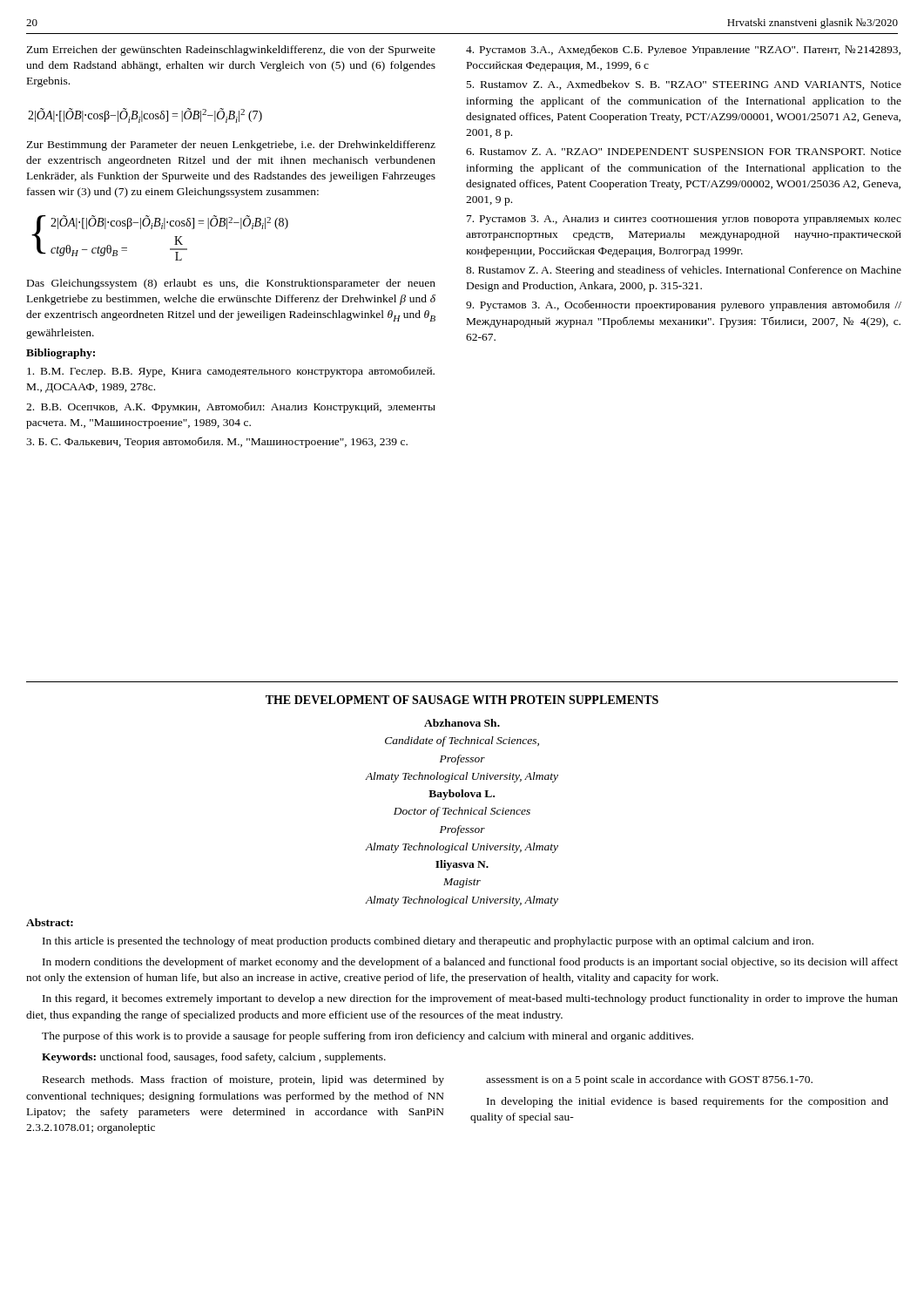Click on the list item that reads "6. Rustamov Z. A."
The height and width of the screenshot is (1307, 924).
[x=684, y=176]
